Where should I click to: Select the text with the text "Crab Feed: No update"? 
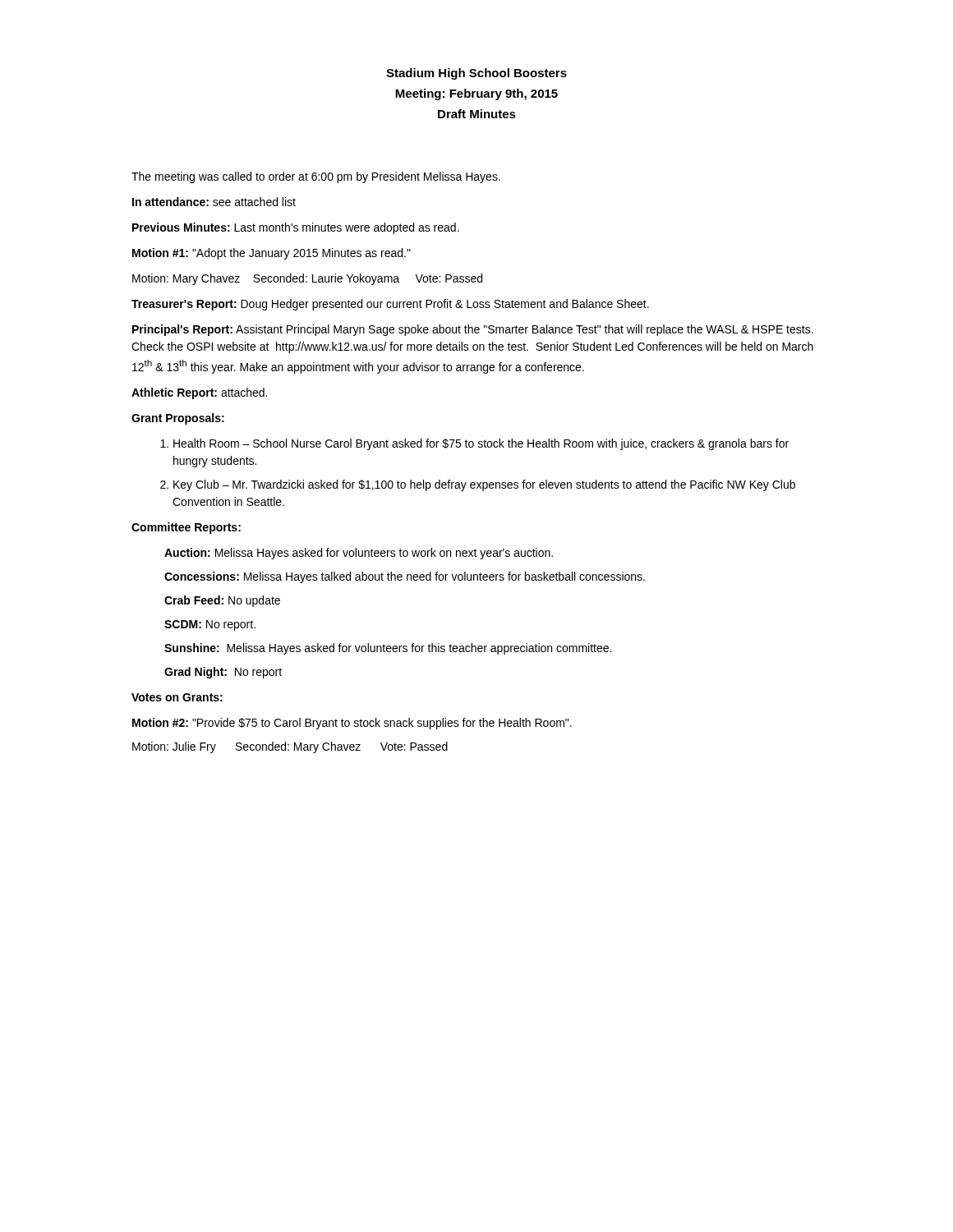pos(222,600)
